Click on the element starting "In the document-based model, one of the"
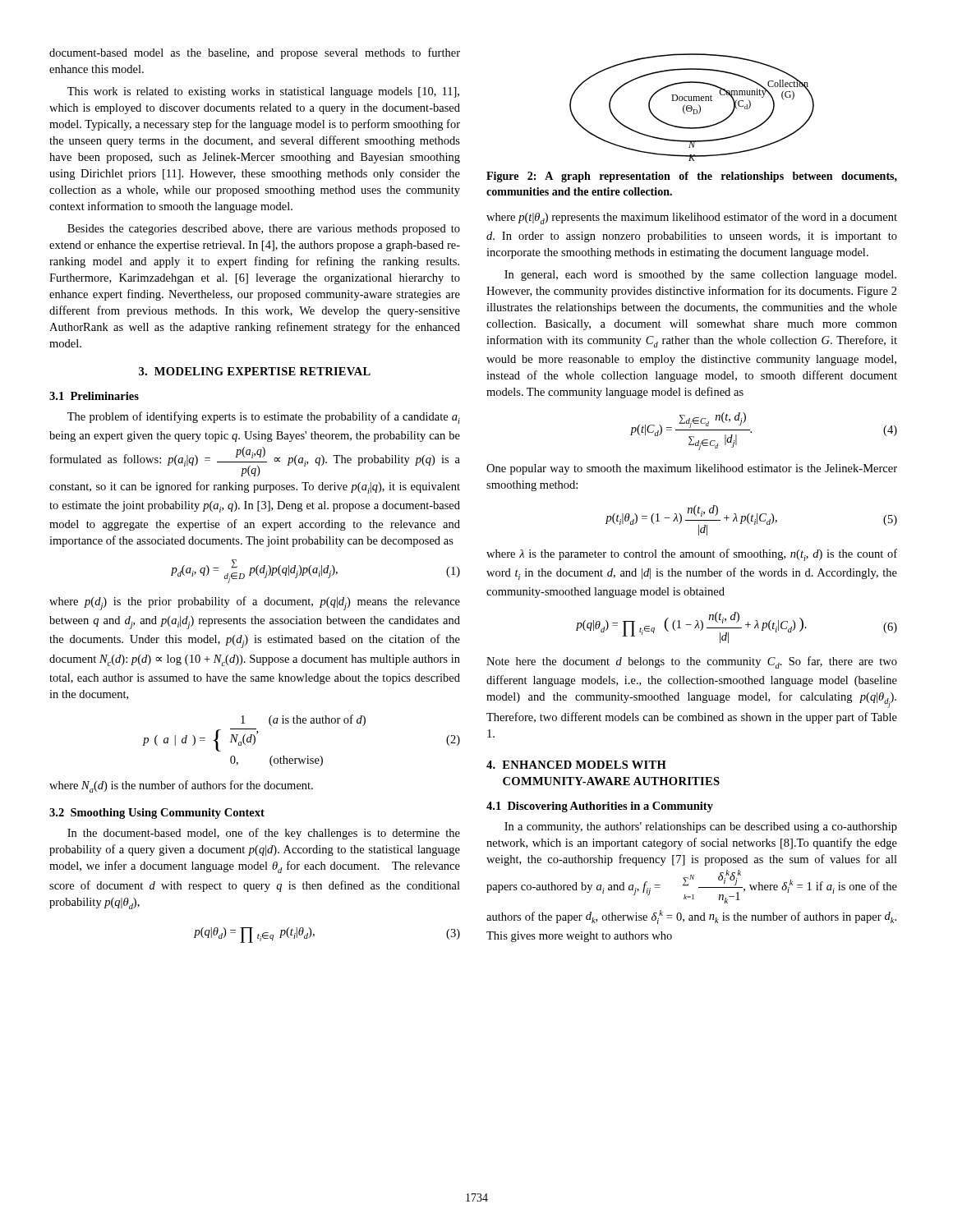This screenshot has width=953, height=1232. point(255,869)
